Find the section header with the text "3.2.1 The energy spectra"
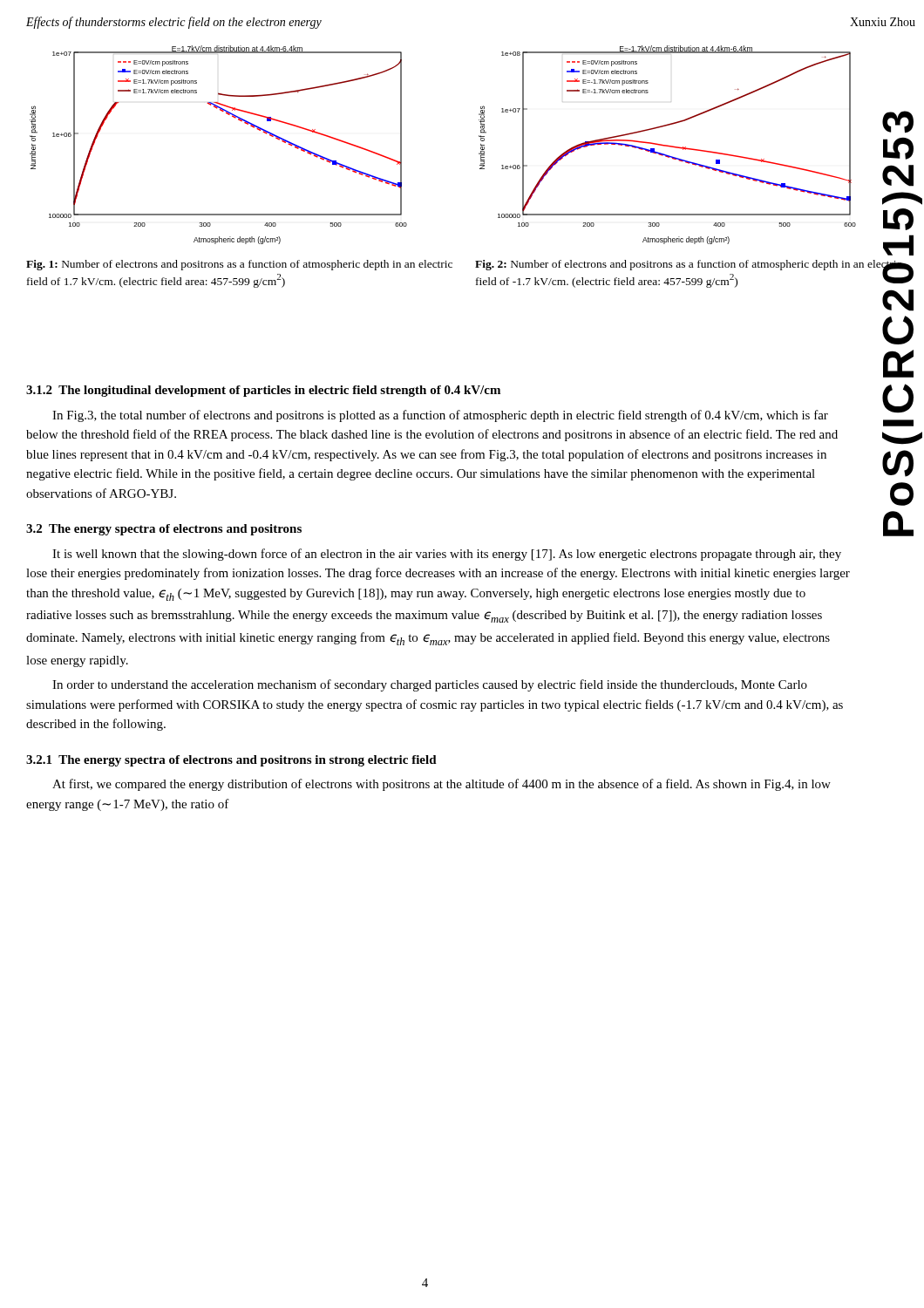The image size is (924, 1308). pyautogui.click(x=231, y=759)
